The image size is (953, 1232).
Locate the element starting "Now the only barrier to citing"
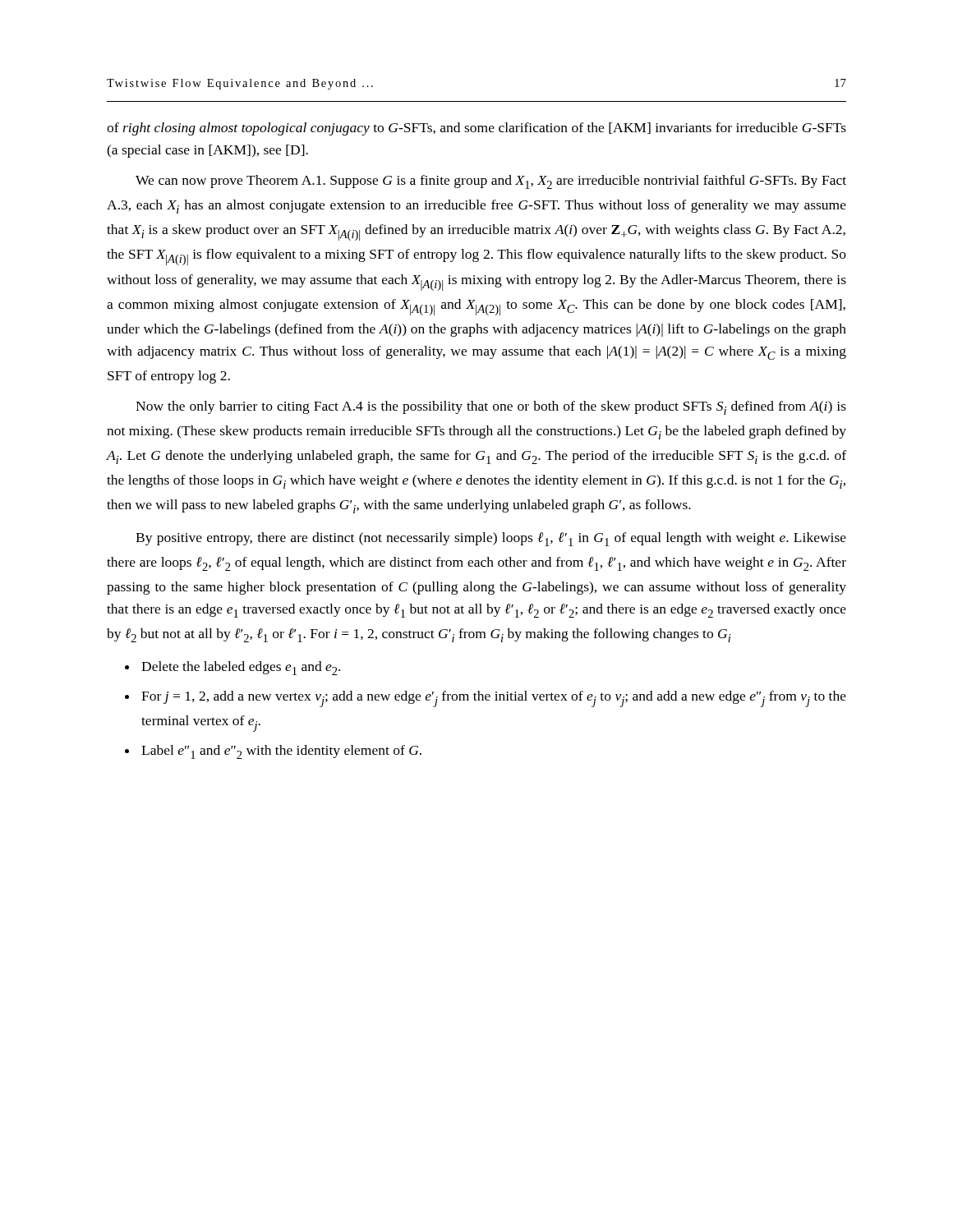click(476, 456)
